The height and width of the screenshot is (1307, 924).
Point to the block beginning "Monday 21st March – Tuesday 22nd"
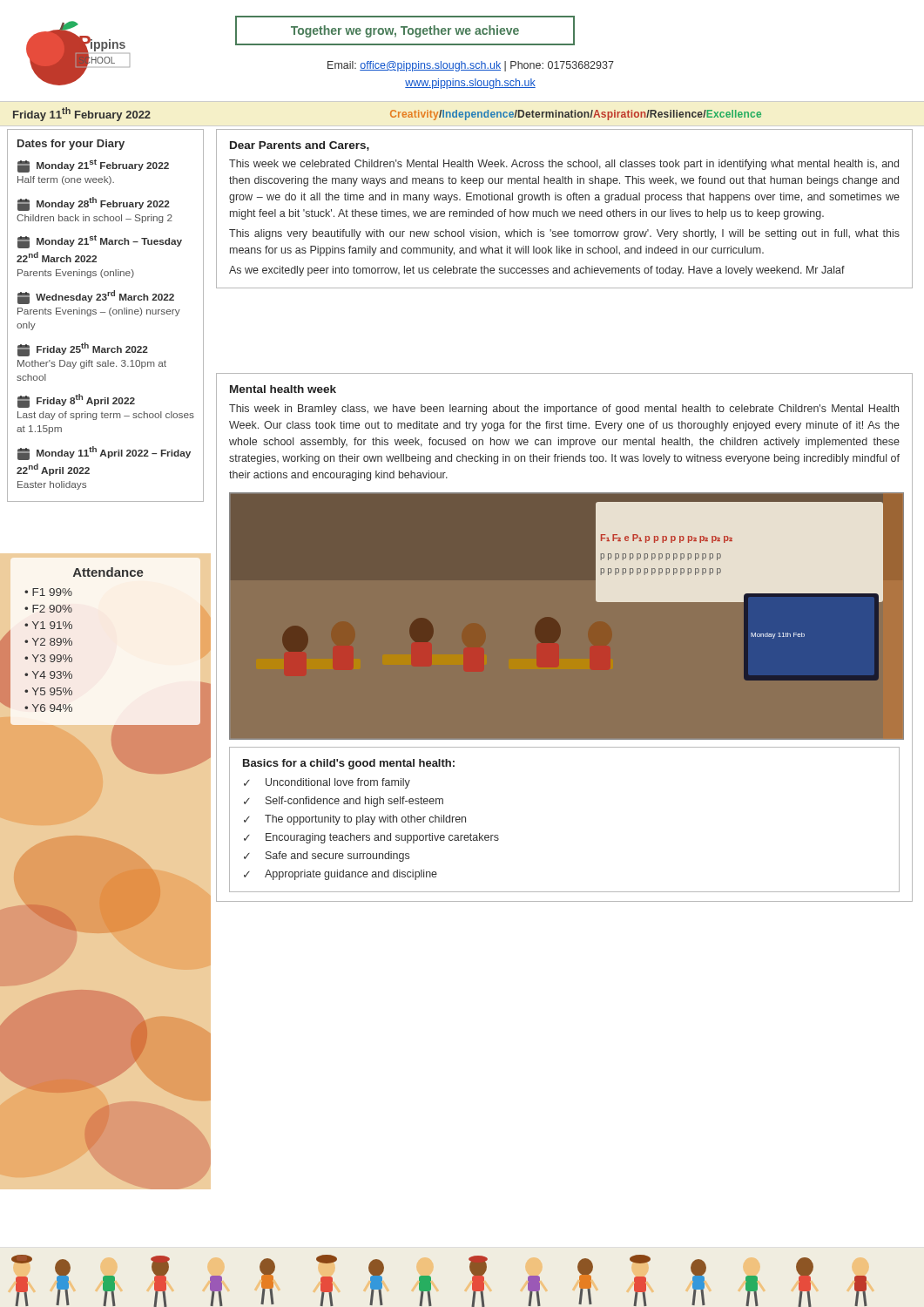pyautogui.click(x=99, y=256)
